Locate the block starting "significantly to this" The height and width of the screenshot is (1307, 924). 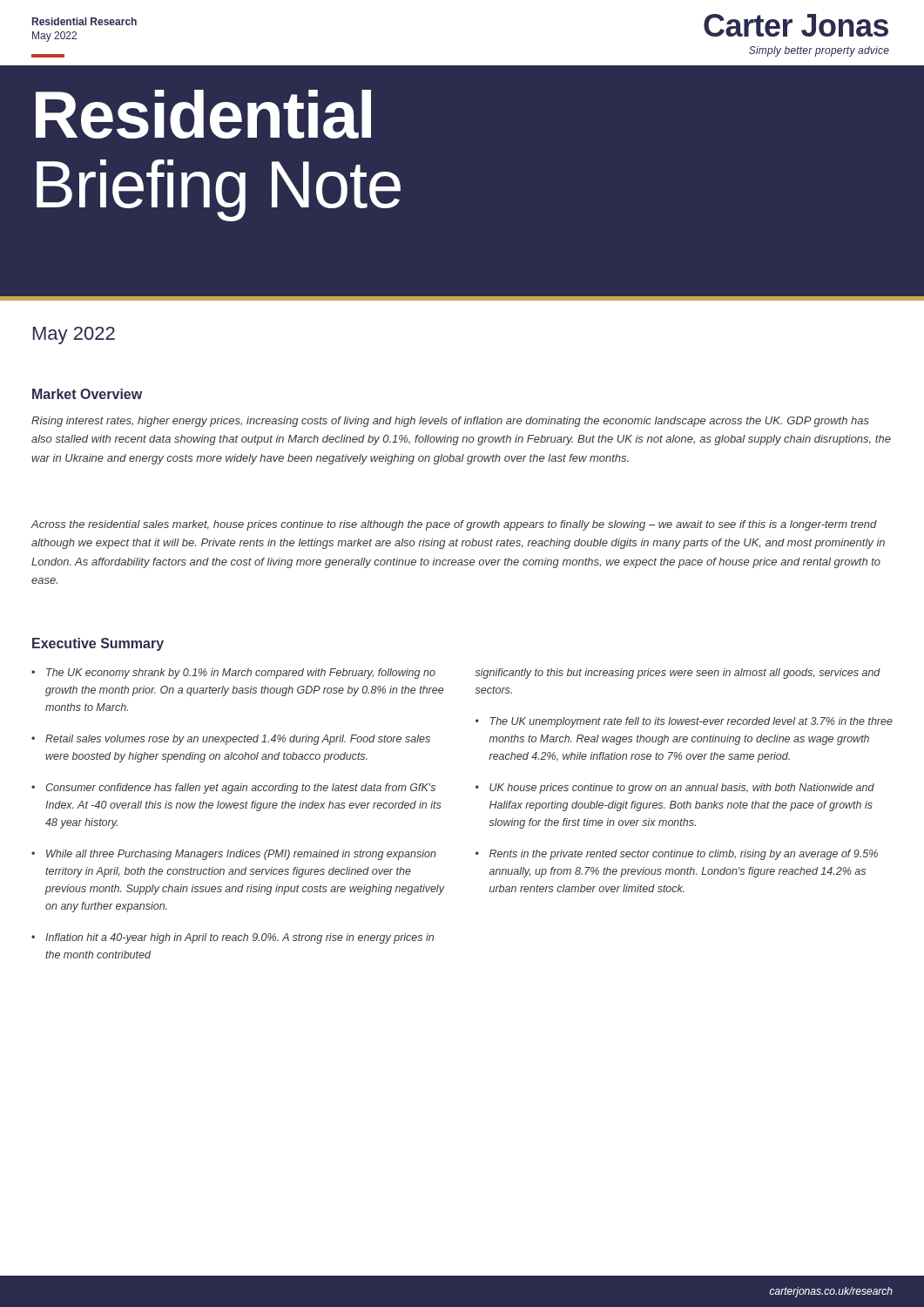(677, 681)
